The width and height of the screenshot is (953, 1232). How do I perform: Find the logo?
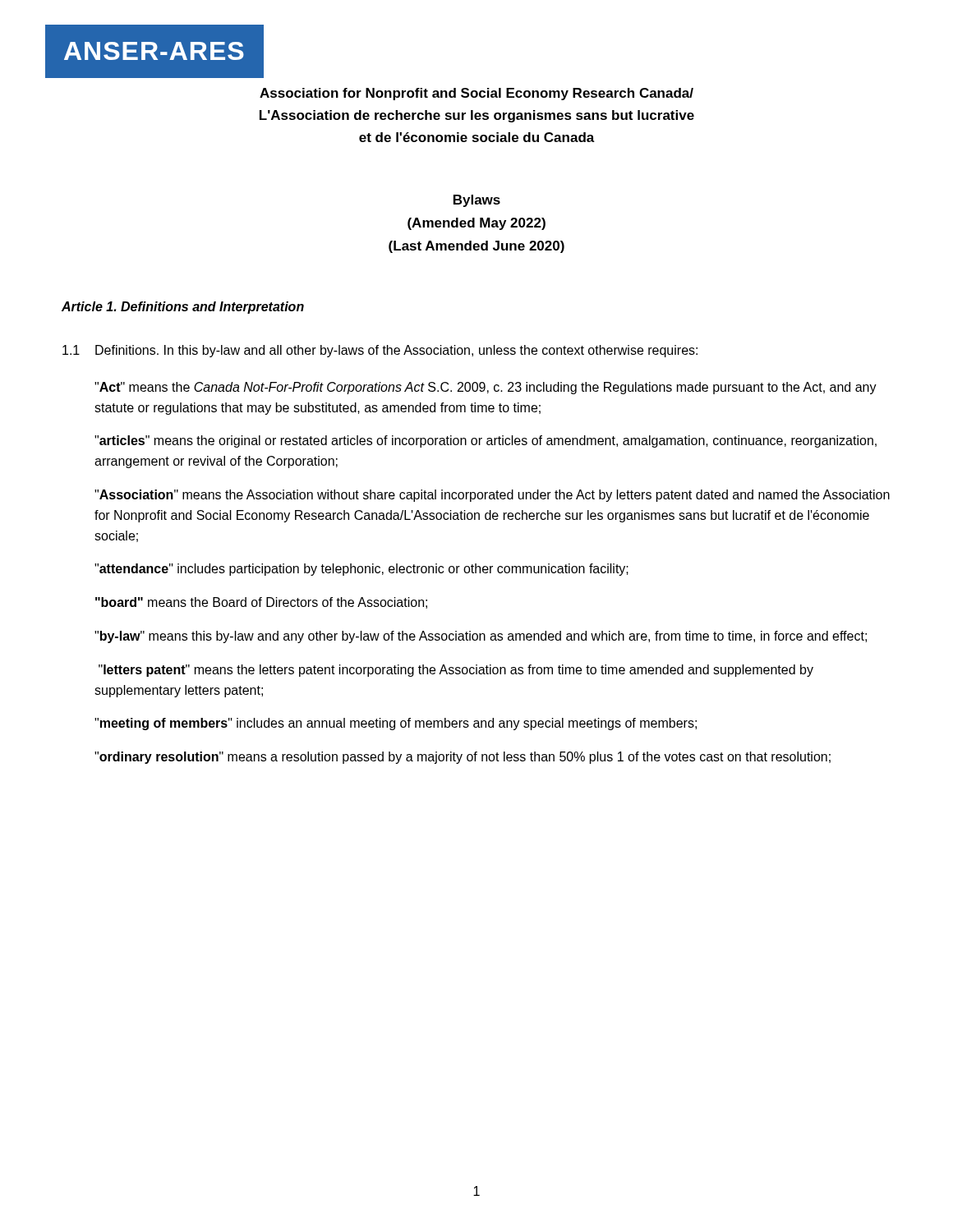pos(154,51)
